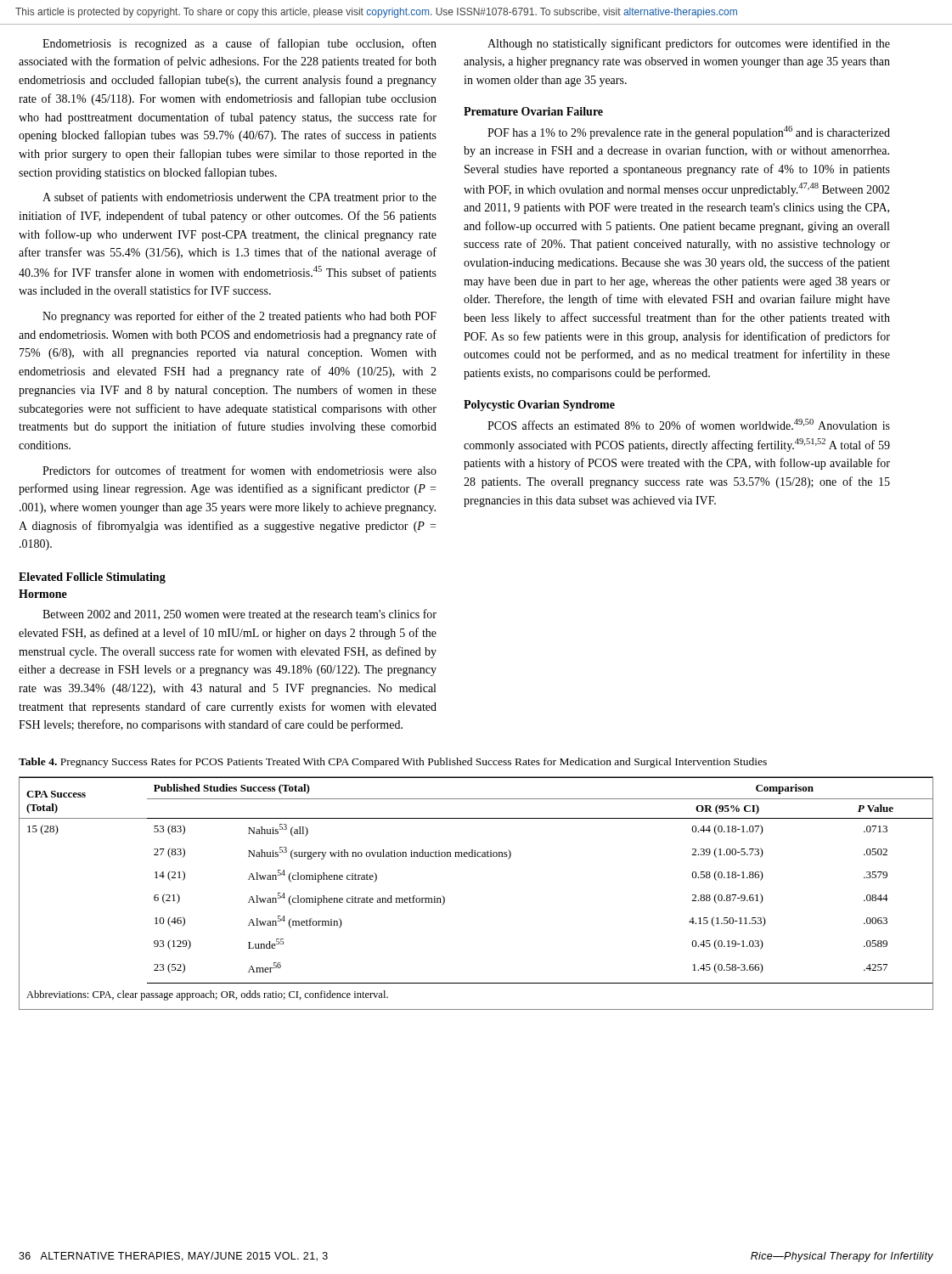This screenshot has height=1274, width=952.
Task: Find the text block with the text "A subset of patients"
Action: coord(228,245)
